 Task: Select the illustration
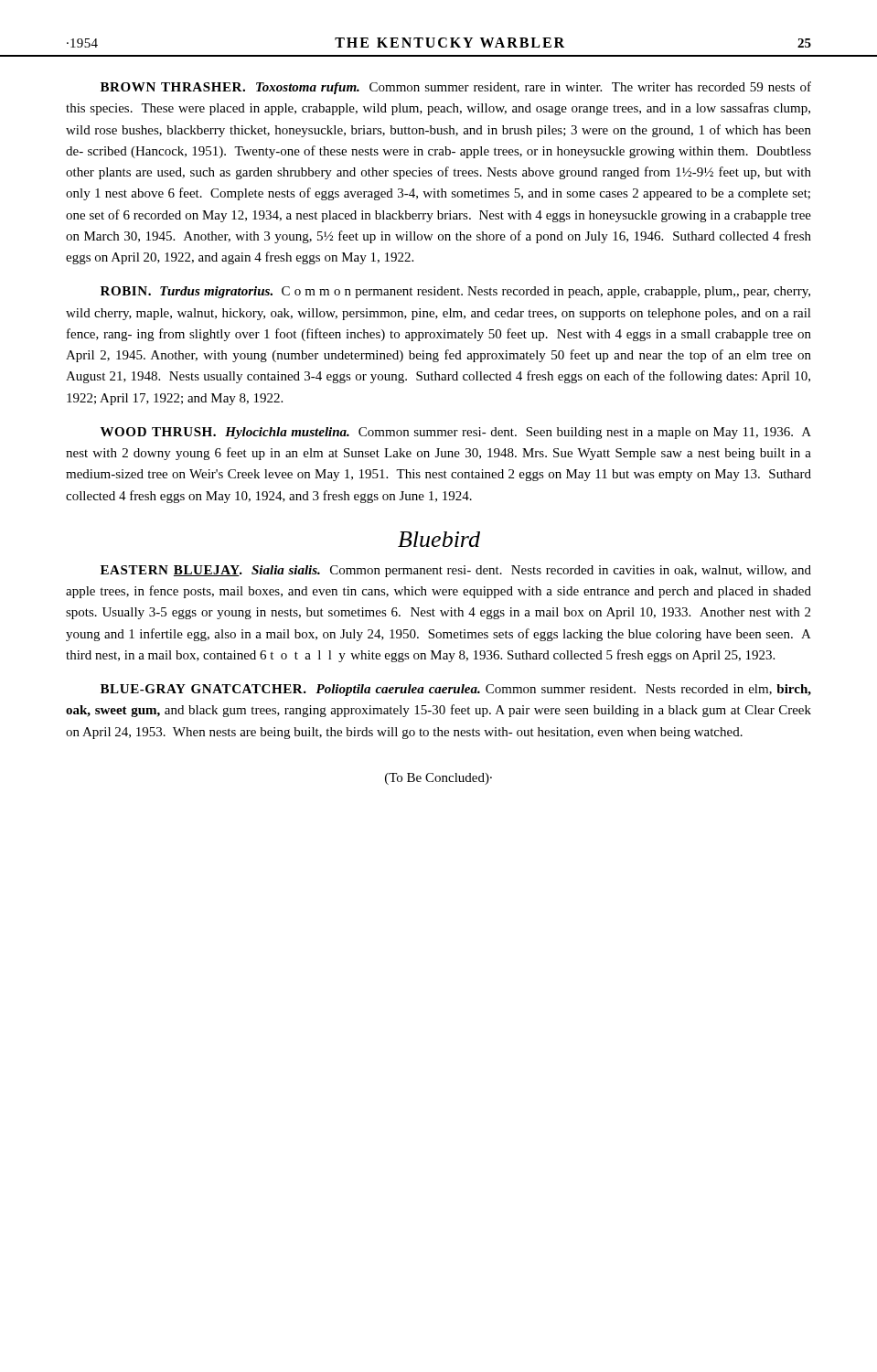[x=438, y=539]
